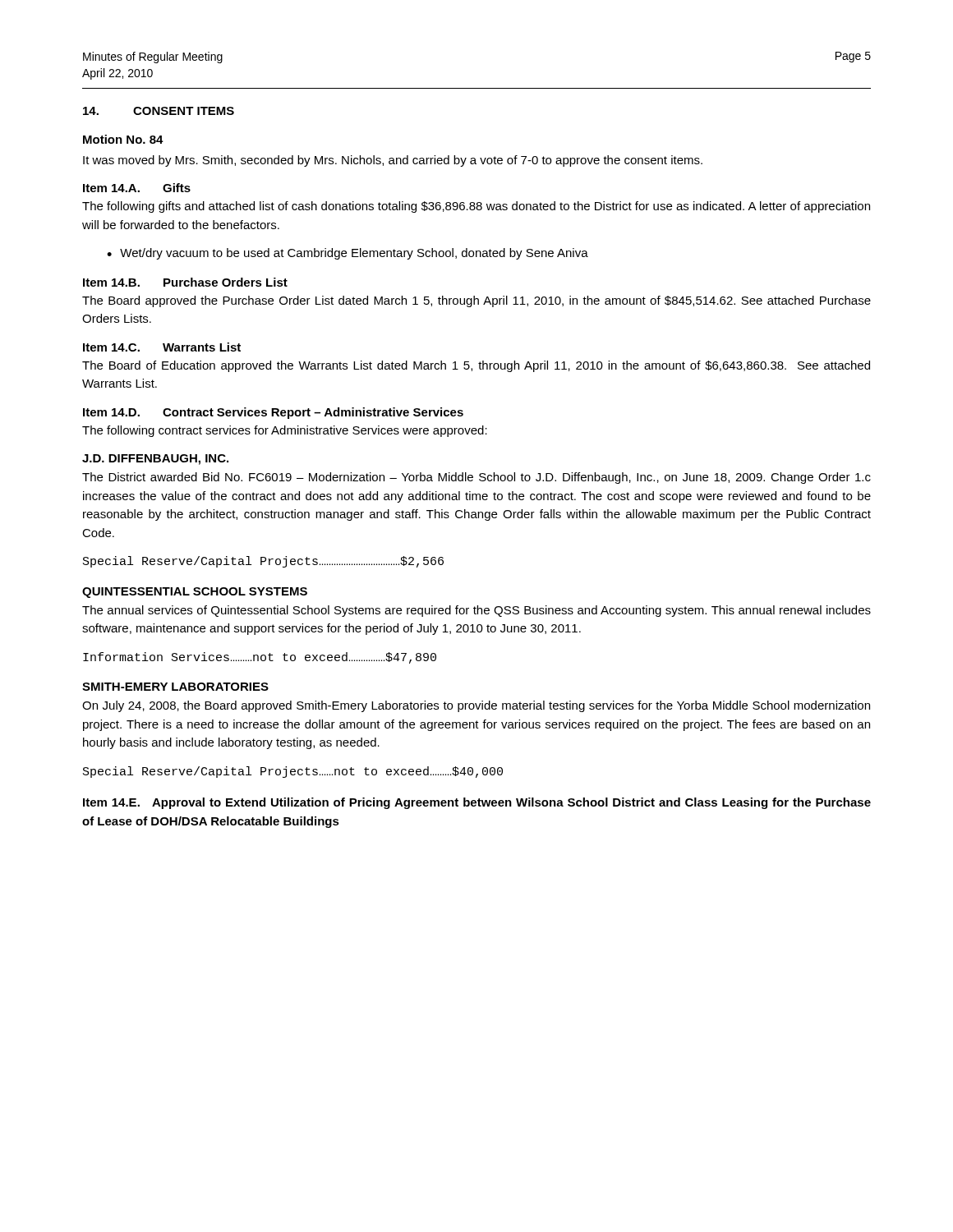Find the text containing "Motion No. 84"
Viewport: 953px width, 1232px height.
123,139
